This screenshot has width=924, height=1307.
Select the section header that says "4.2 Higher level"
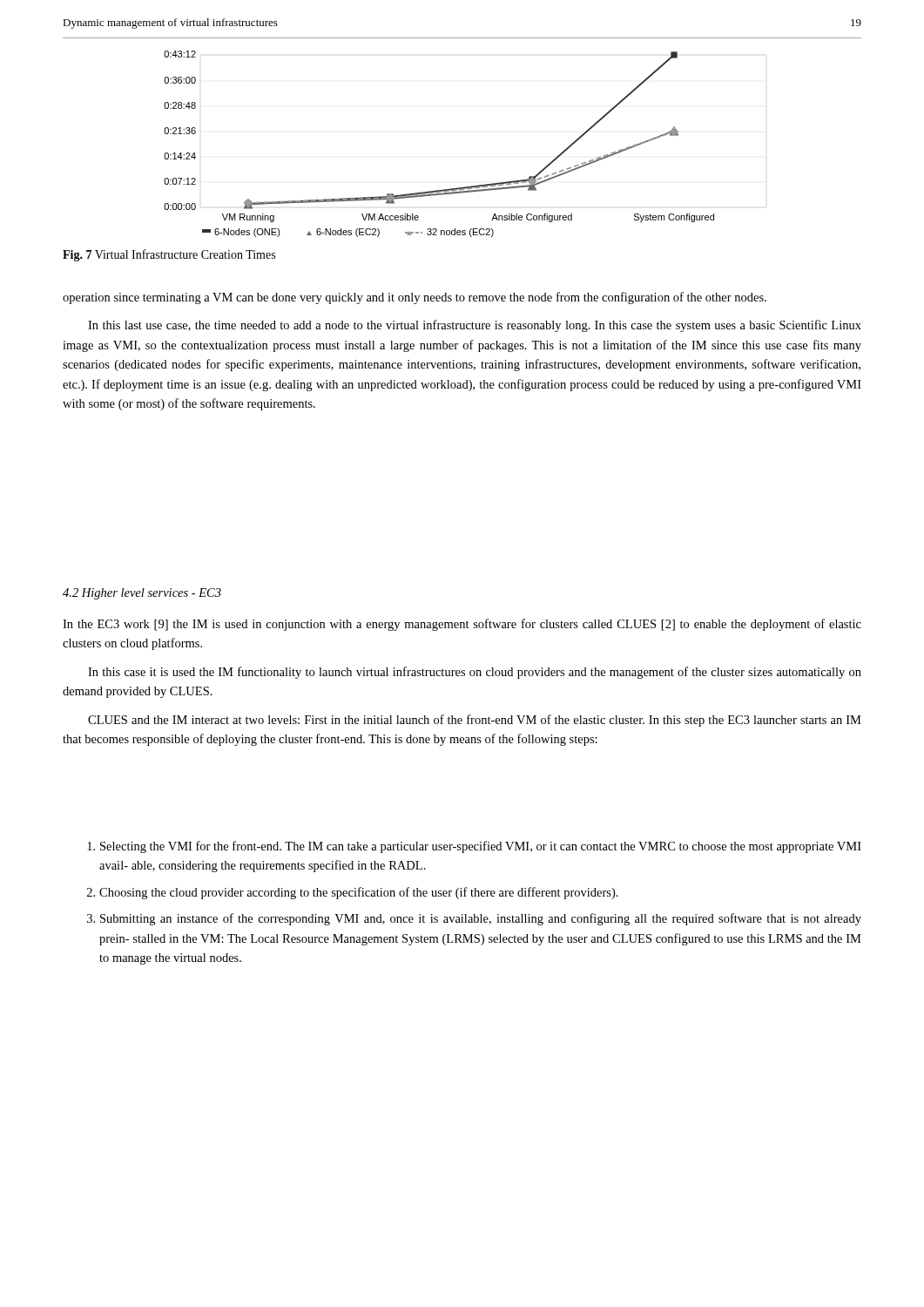[x=142, y=593]
